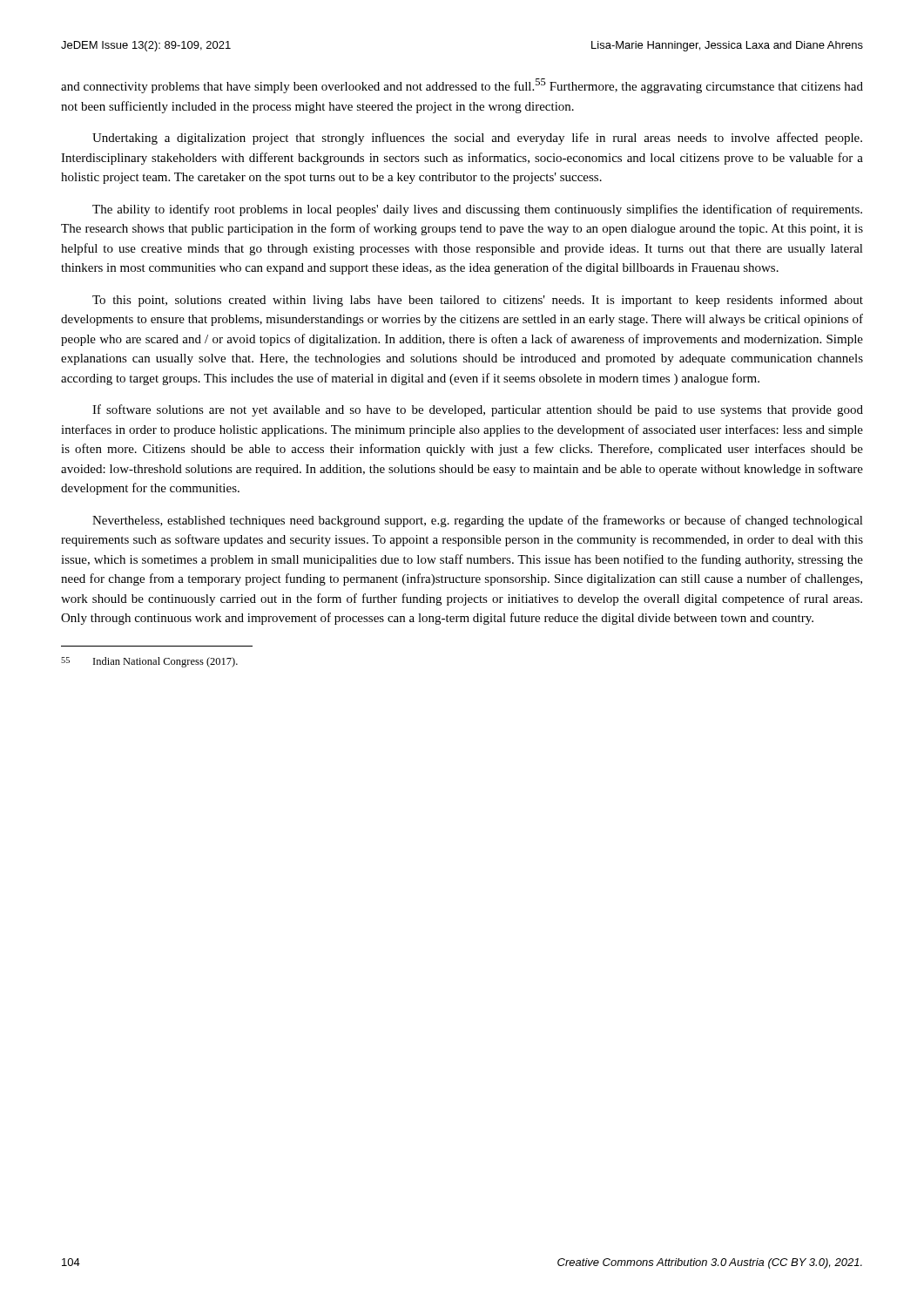The height and width of the screenshot is (1307, 924).
Task: Locate the passage starting "If software solutions"
Action: coord(462,449)
